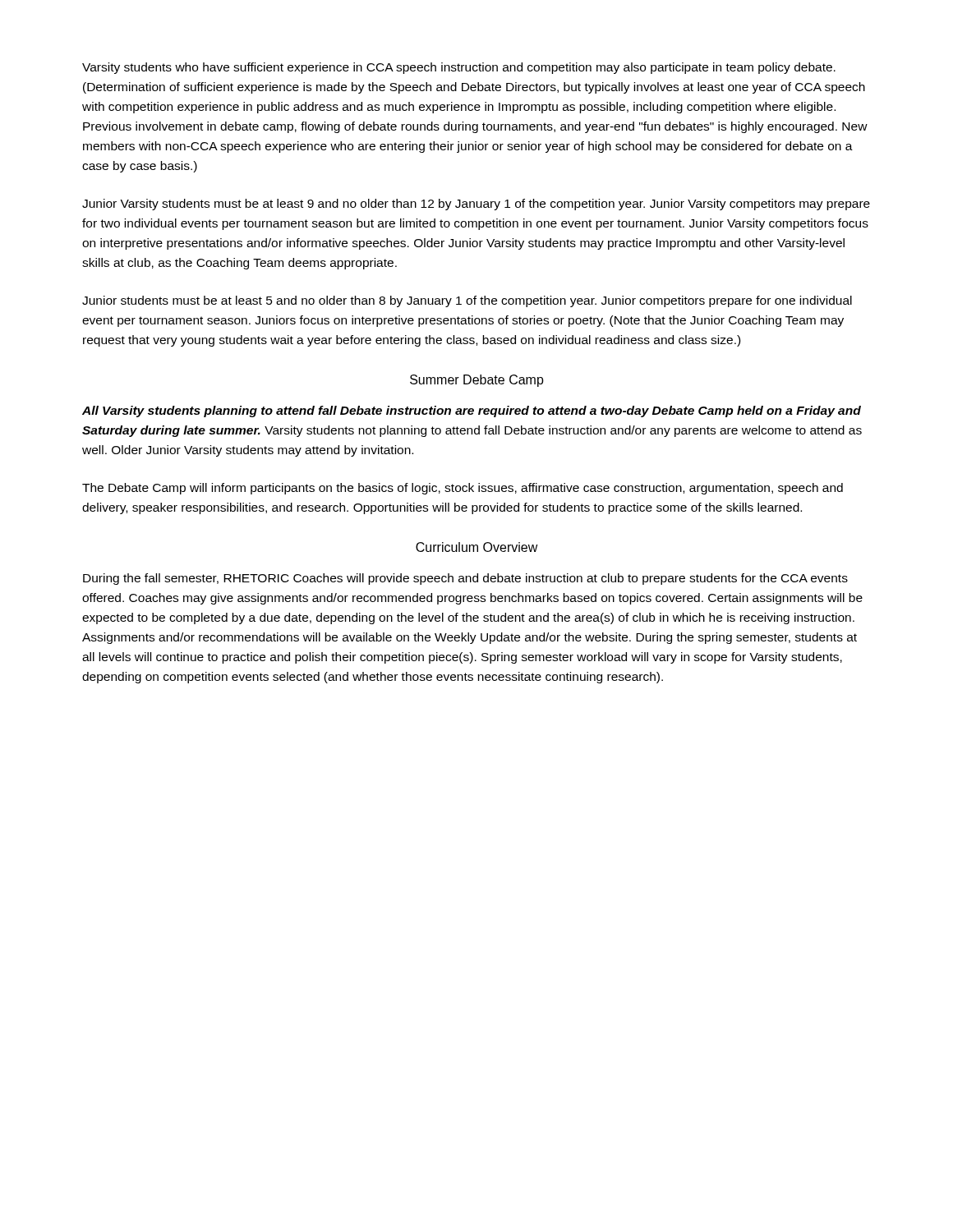
Task: Locate the text block with the text "All Varsity students planning to"
Action: click(x=472, y=430)
